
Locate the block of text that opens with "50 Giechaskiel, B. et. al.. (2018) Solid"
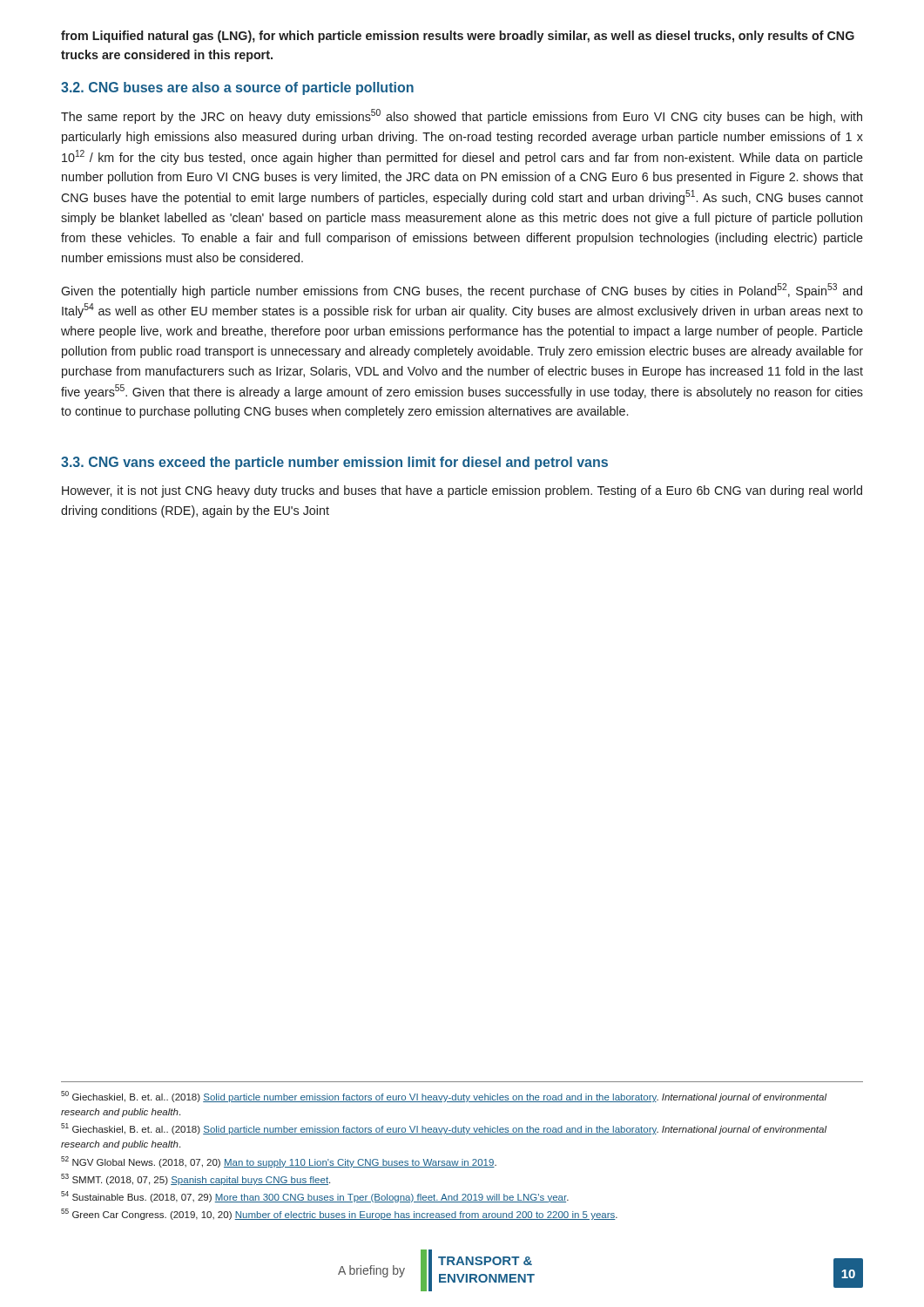coord(444,1104)
